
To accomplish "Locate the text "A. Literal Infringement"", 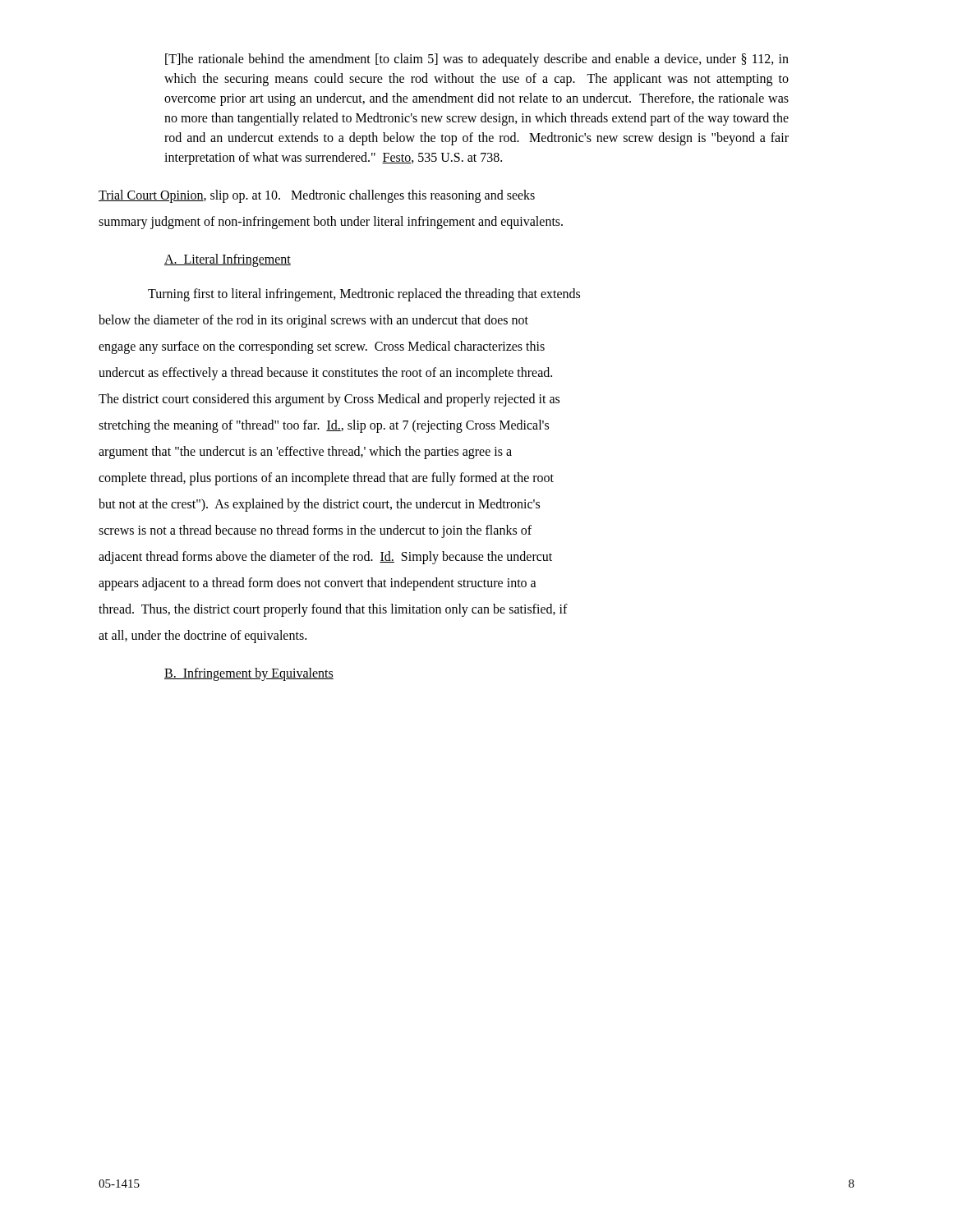I will pos(227,259).
